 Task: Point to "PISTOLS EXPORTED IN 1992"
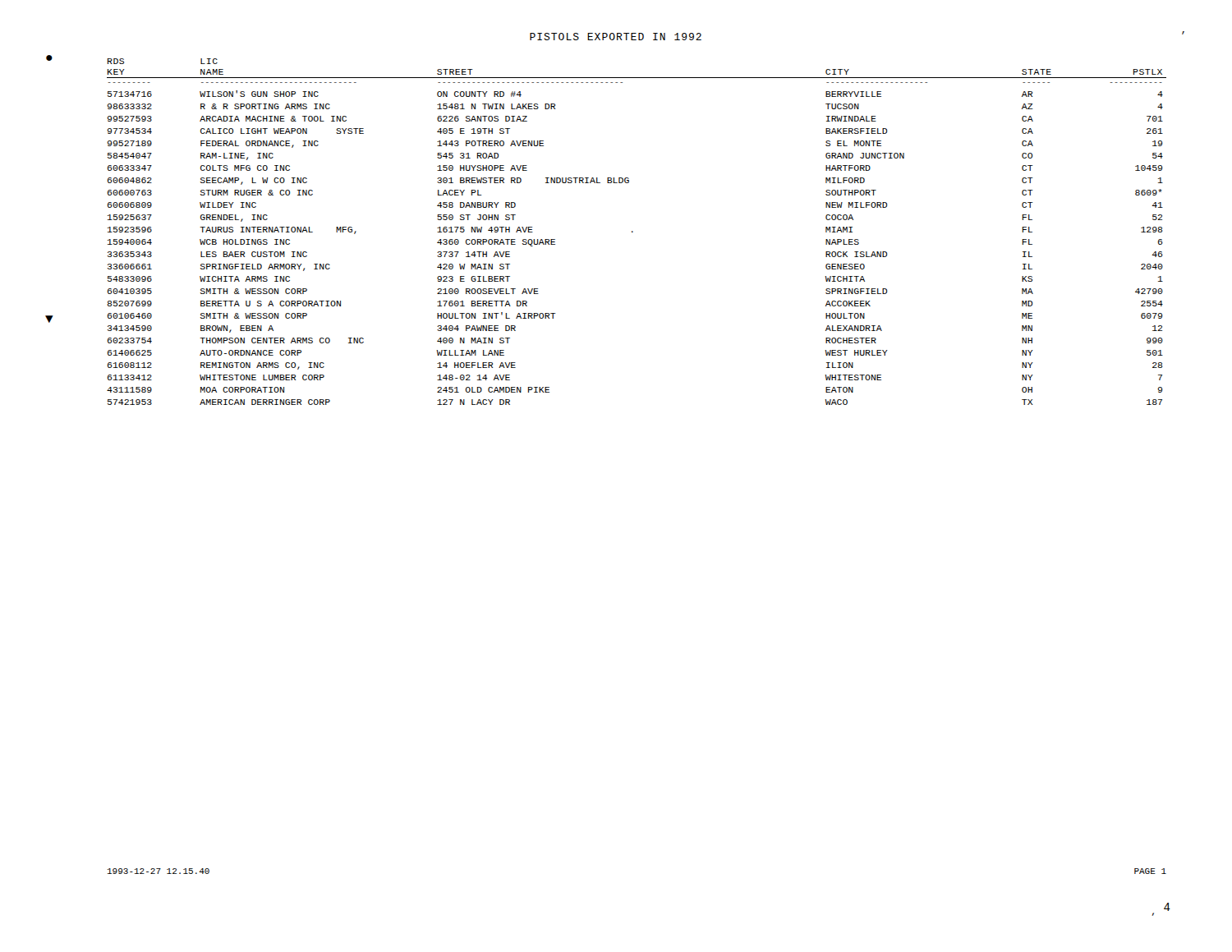click(x=616, y=37)
